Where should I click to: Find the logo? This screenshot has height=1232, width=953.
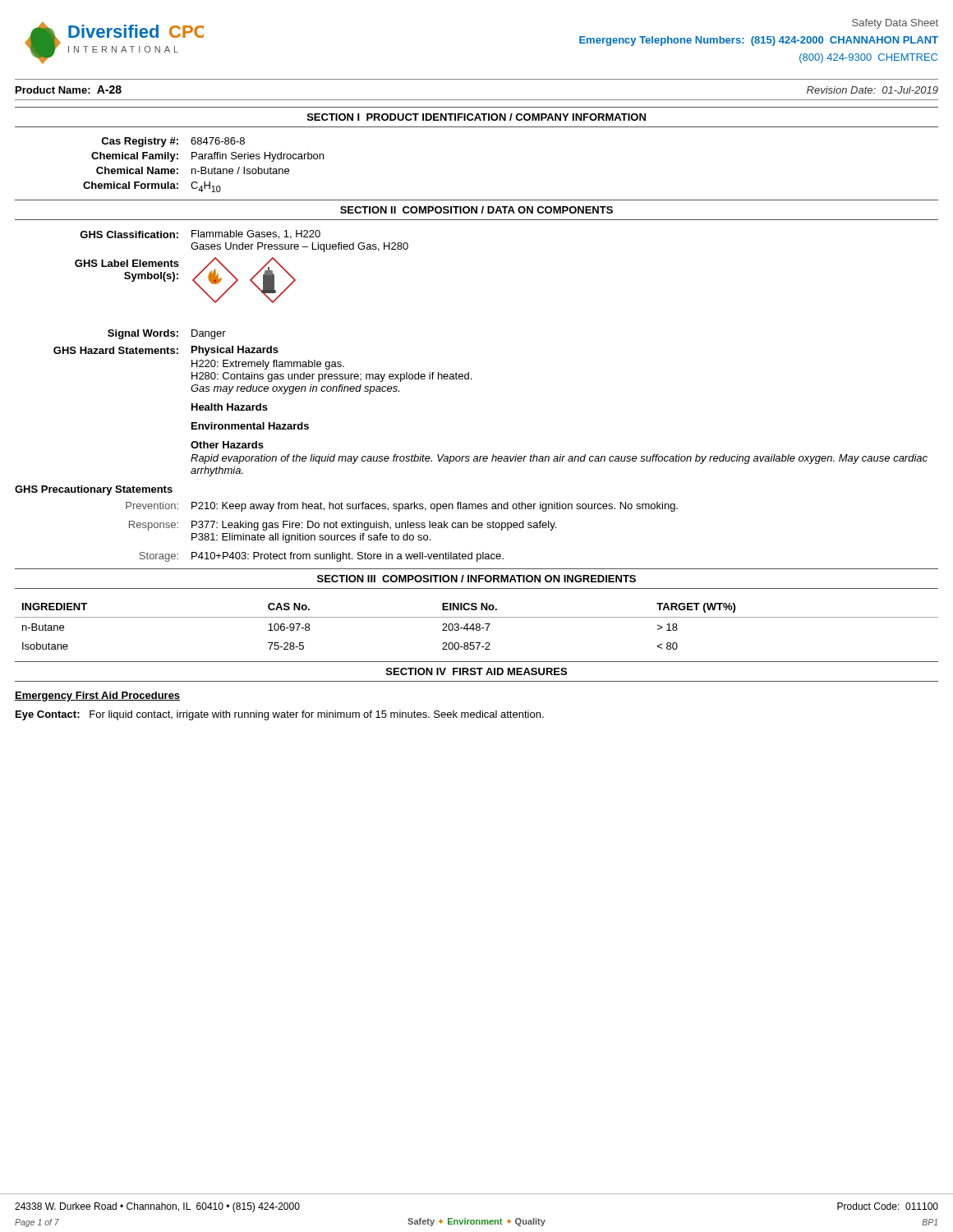tap(109, 44)
